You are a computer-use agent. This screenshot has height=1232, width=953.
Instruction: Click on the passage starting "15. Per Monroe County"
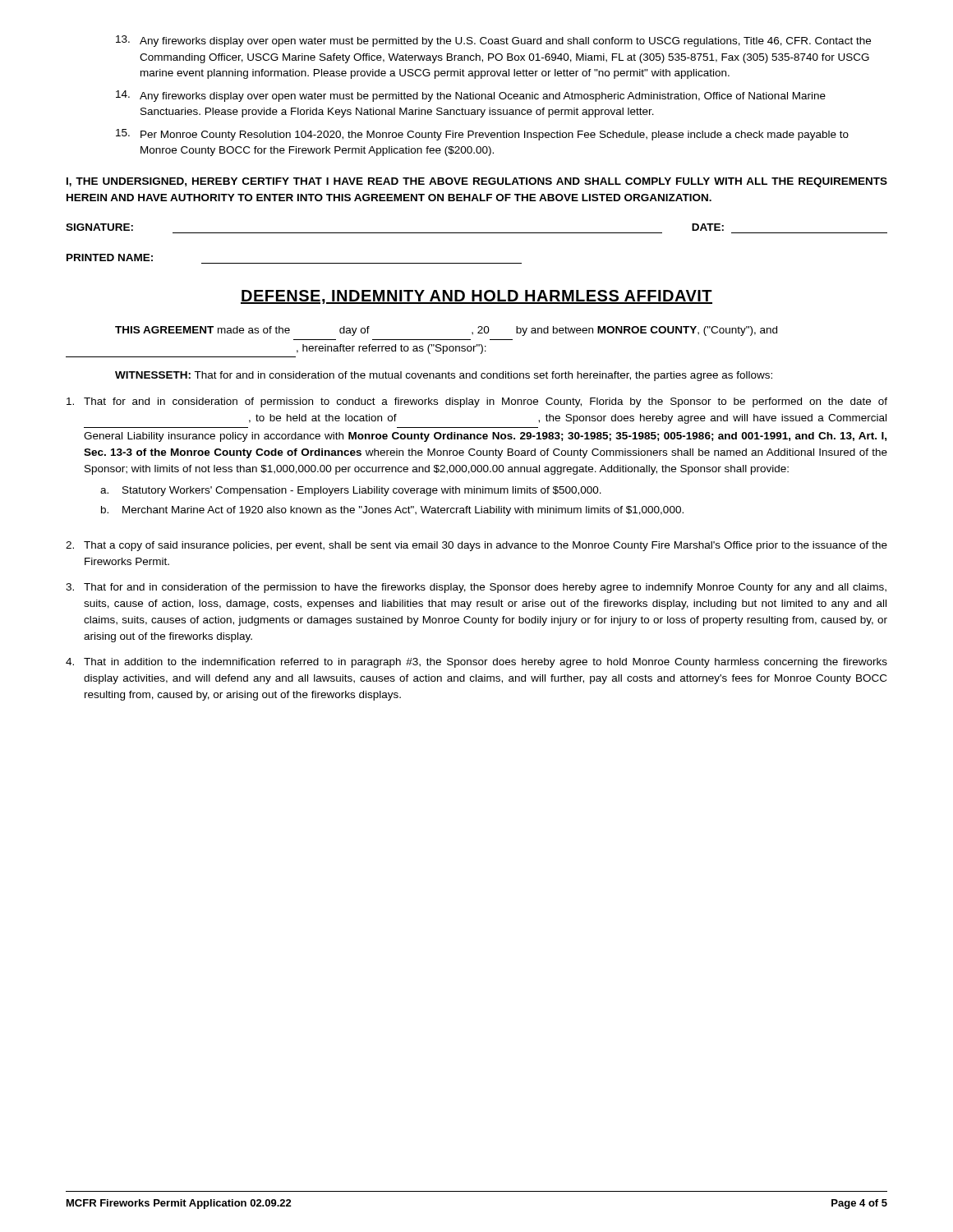[x=501, y=142]
